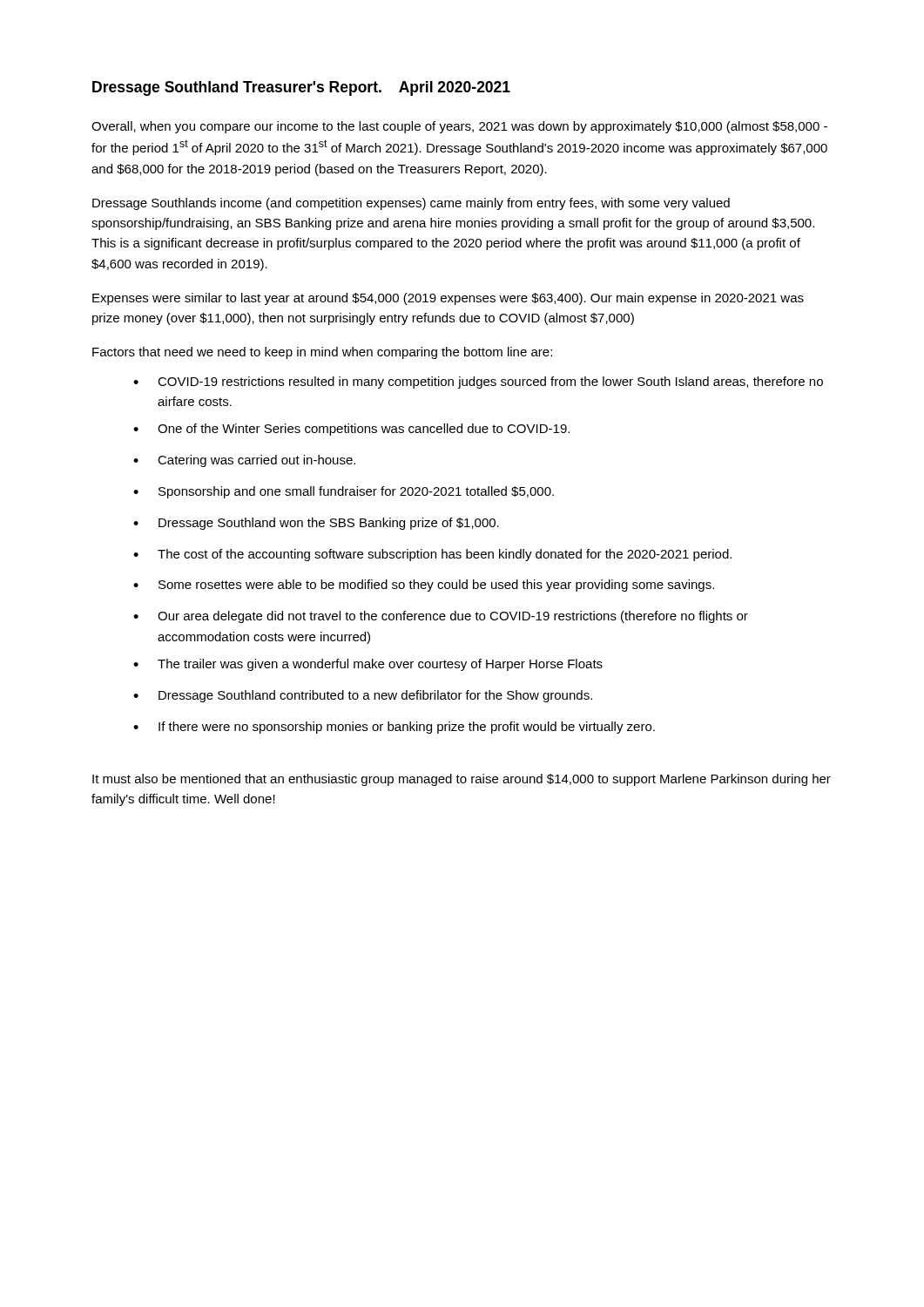The height and width of the screenshot is (1307, 924).
Task: Point to the passage starting "It must also be mentioned"
Action: click(x=461, y=788)
